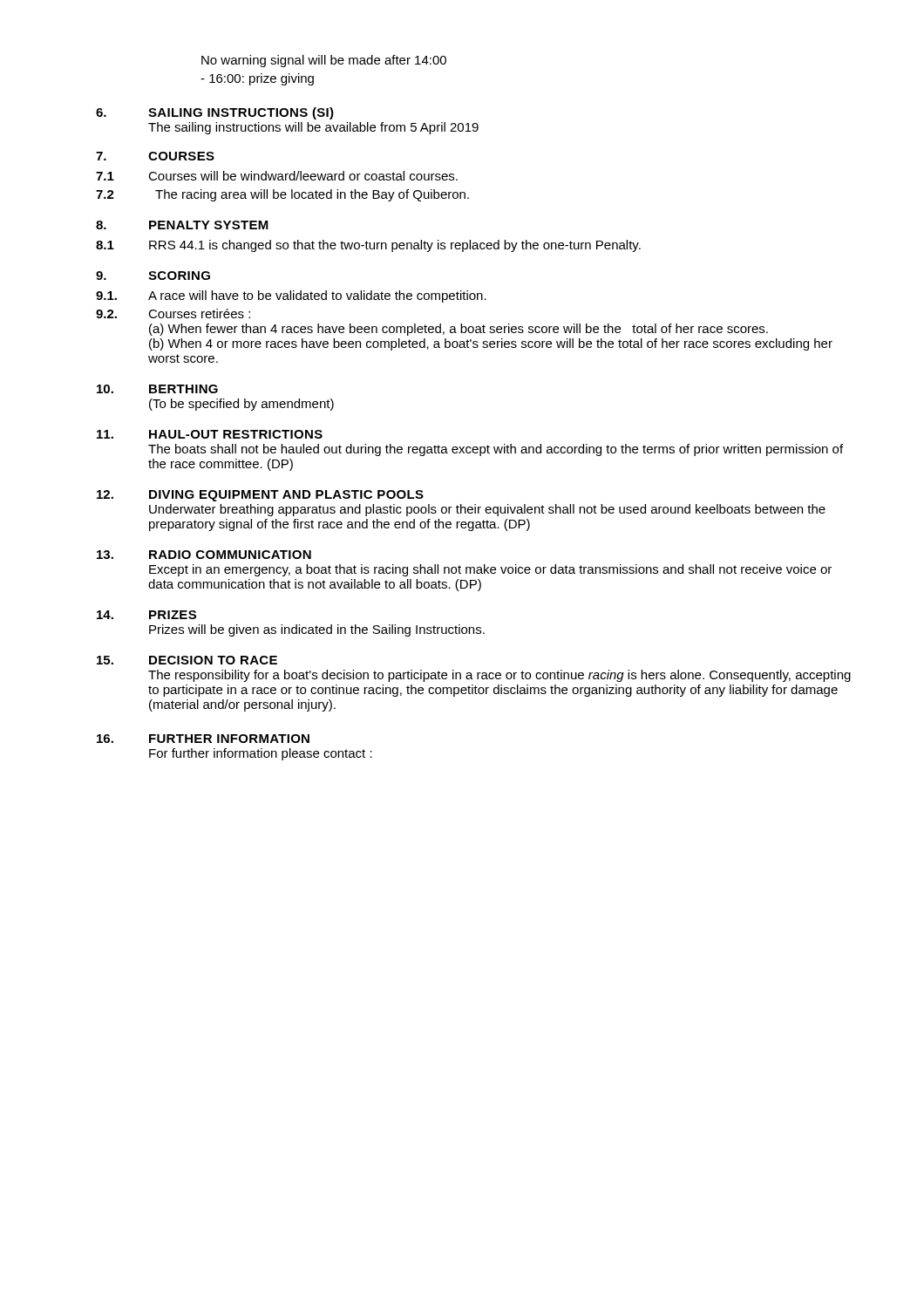Where is the passage that starts "No warning signal will be"?

(324, 60)
